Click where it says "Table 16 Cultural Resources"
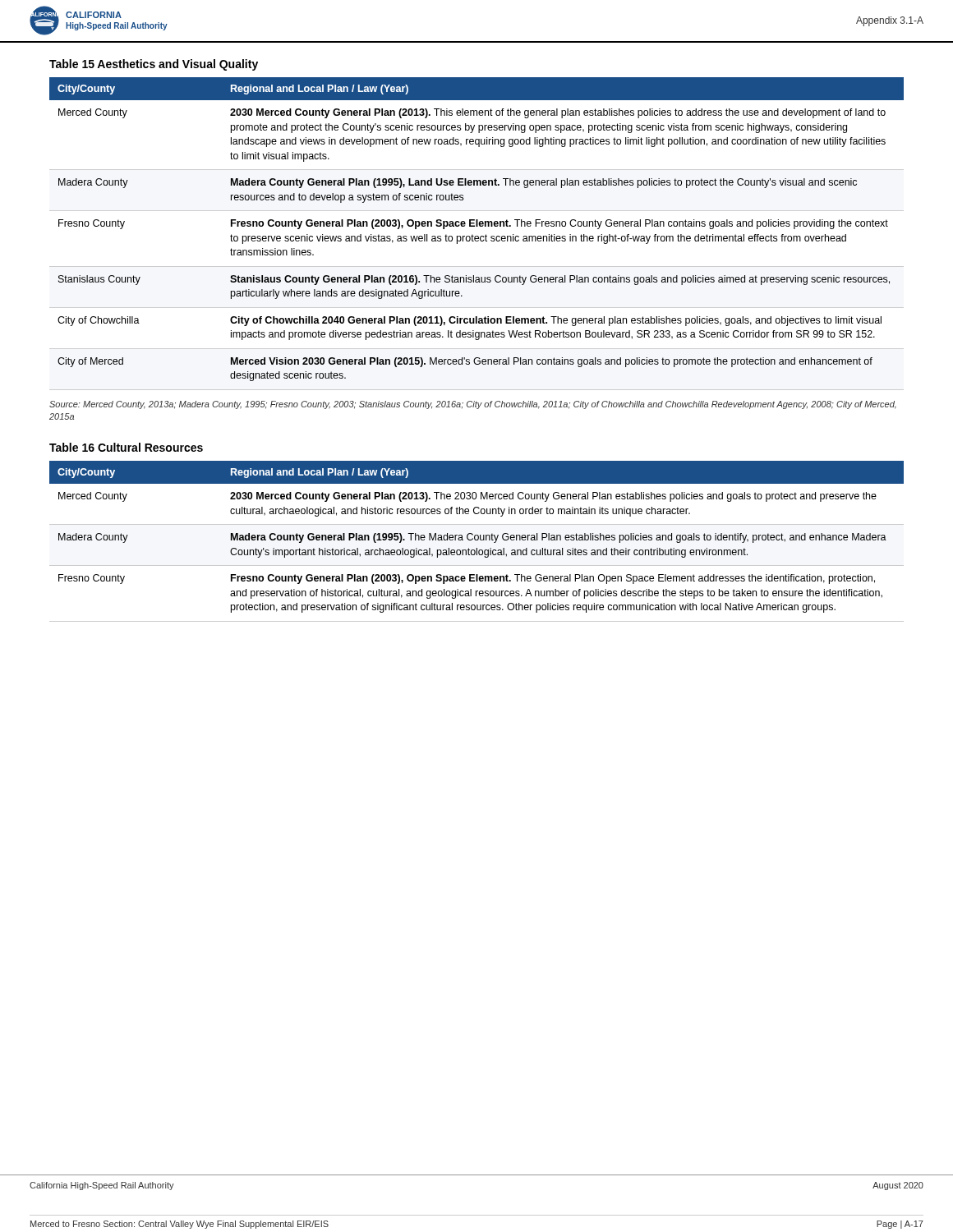 [126, 448]
